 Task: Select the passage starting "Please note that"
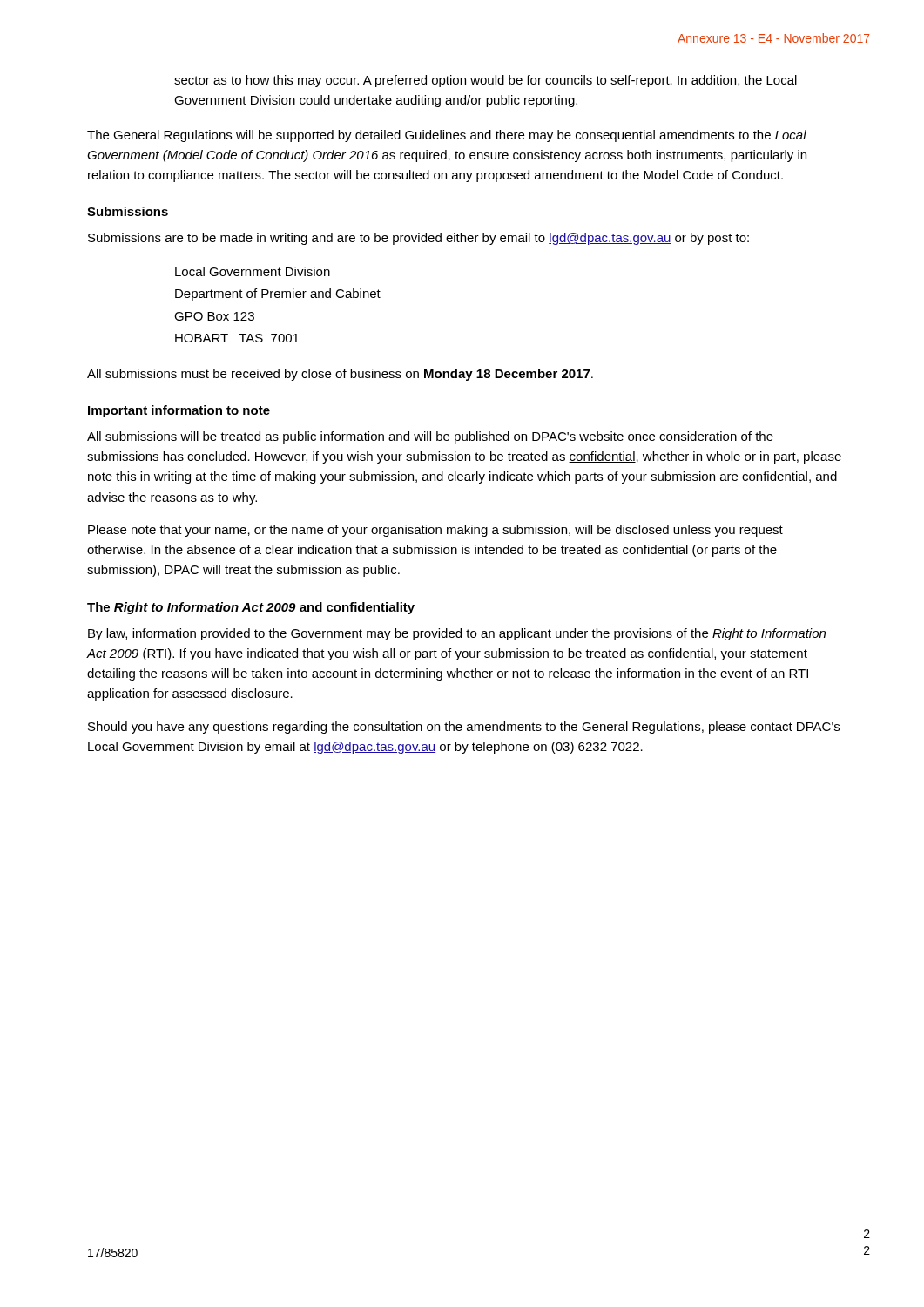[466, 550]
